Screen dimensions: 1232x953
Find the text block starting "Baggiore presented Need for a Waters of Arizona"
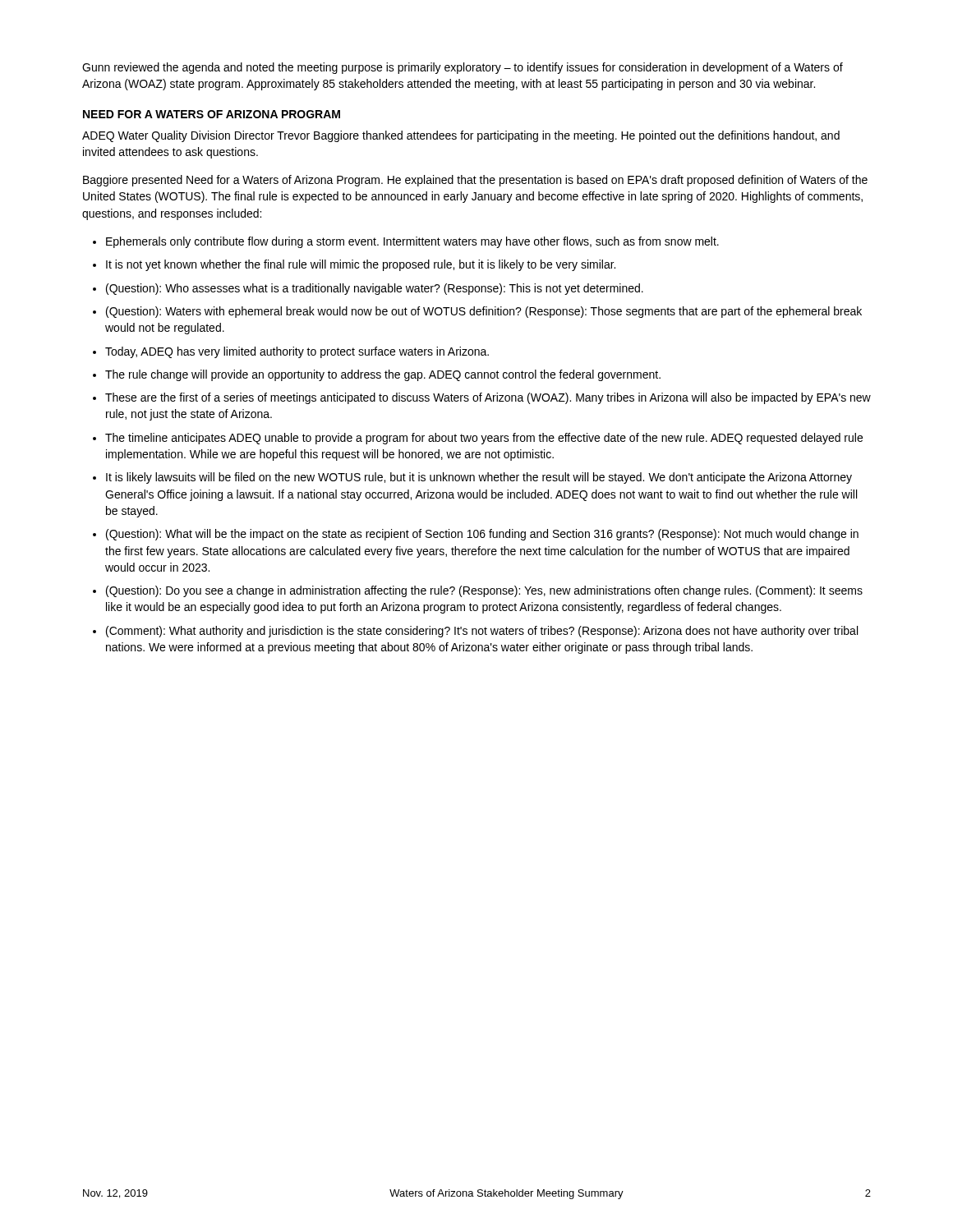click(475, 197)
